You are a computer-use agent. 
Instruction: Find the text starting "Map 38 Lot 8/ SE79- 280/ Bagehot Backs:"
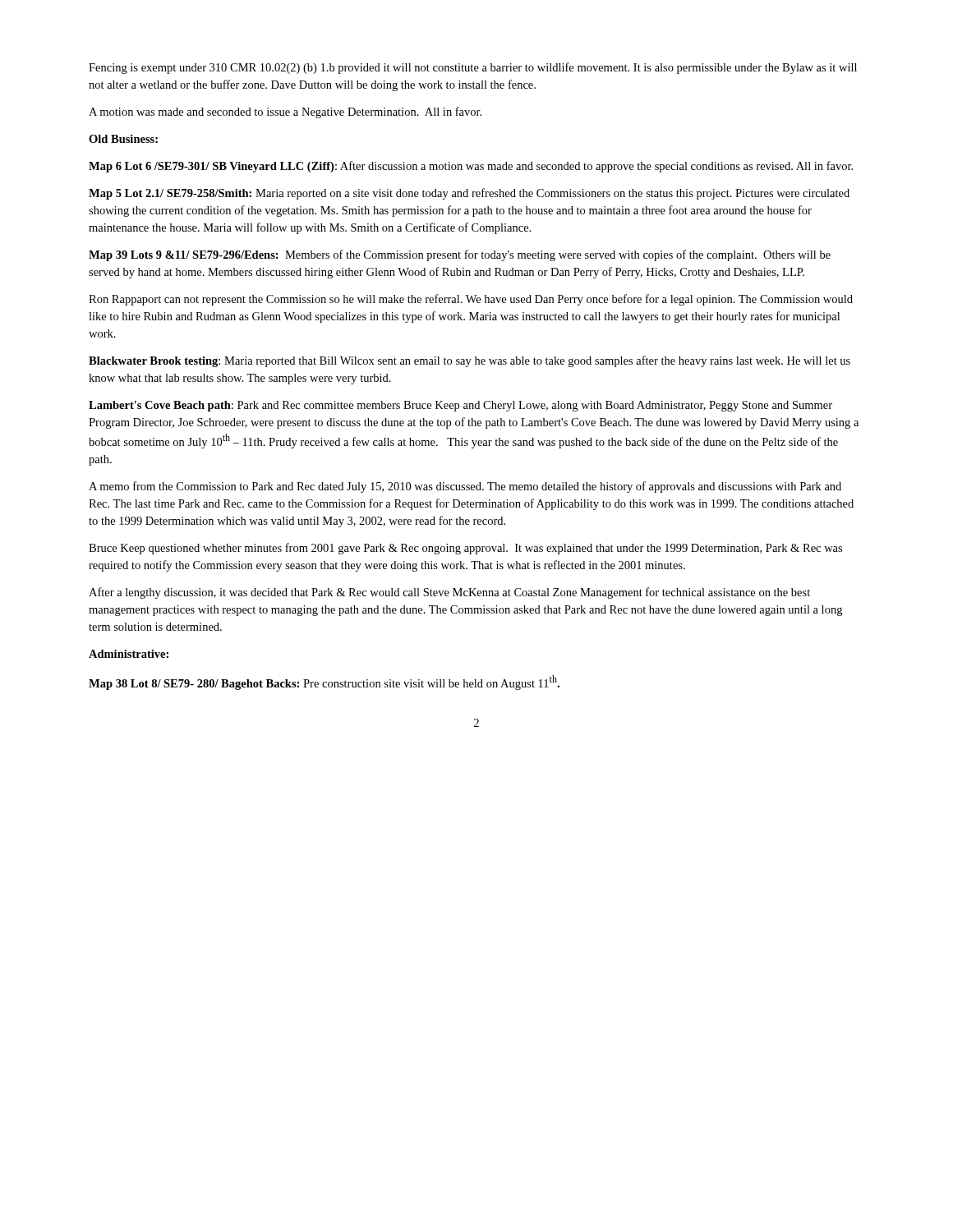click(324, 682)
